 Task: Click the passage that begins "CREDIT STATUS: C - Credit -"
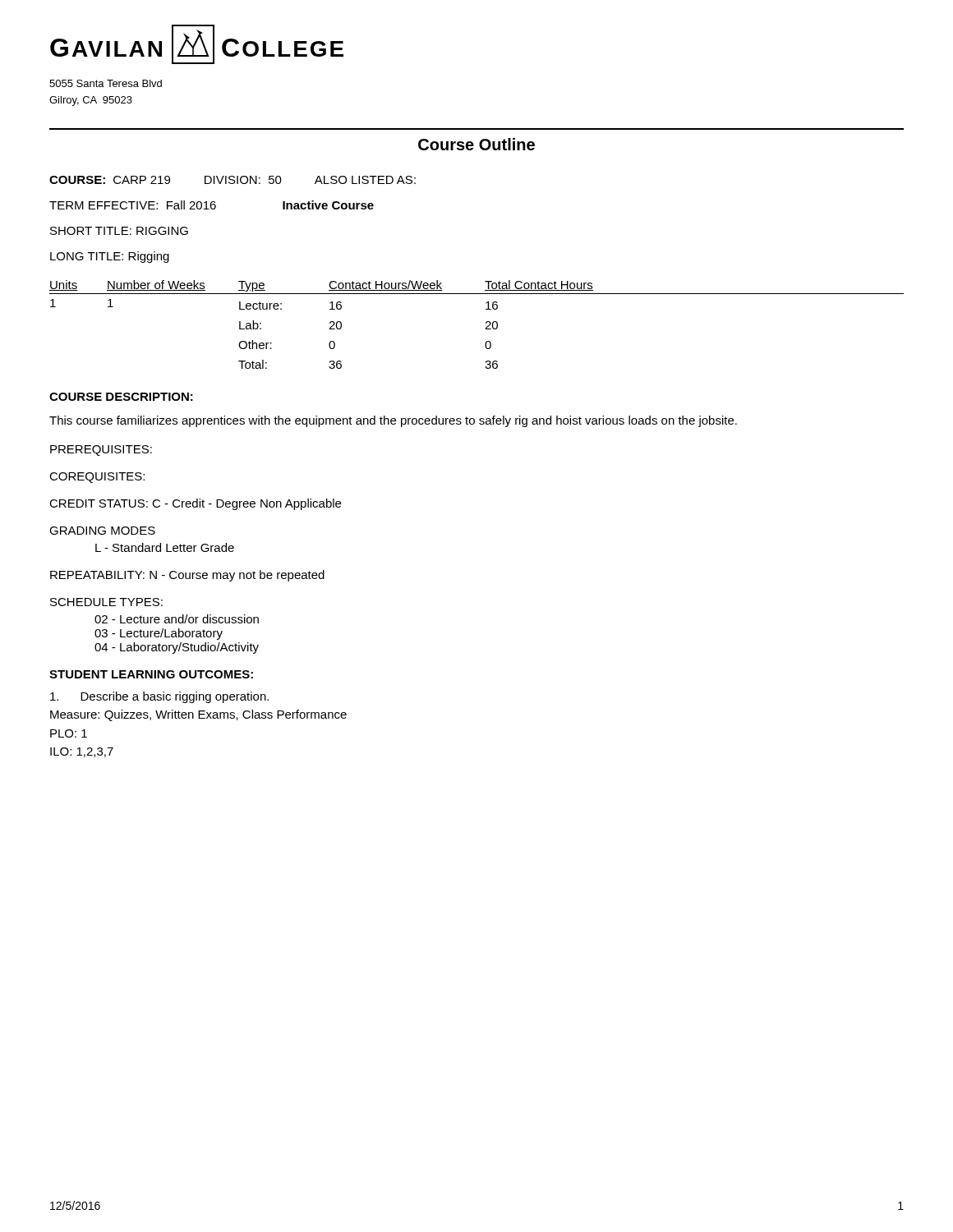(x=196, y=503)
